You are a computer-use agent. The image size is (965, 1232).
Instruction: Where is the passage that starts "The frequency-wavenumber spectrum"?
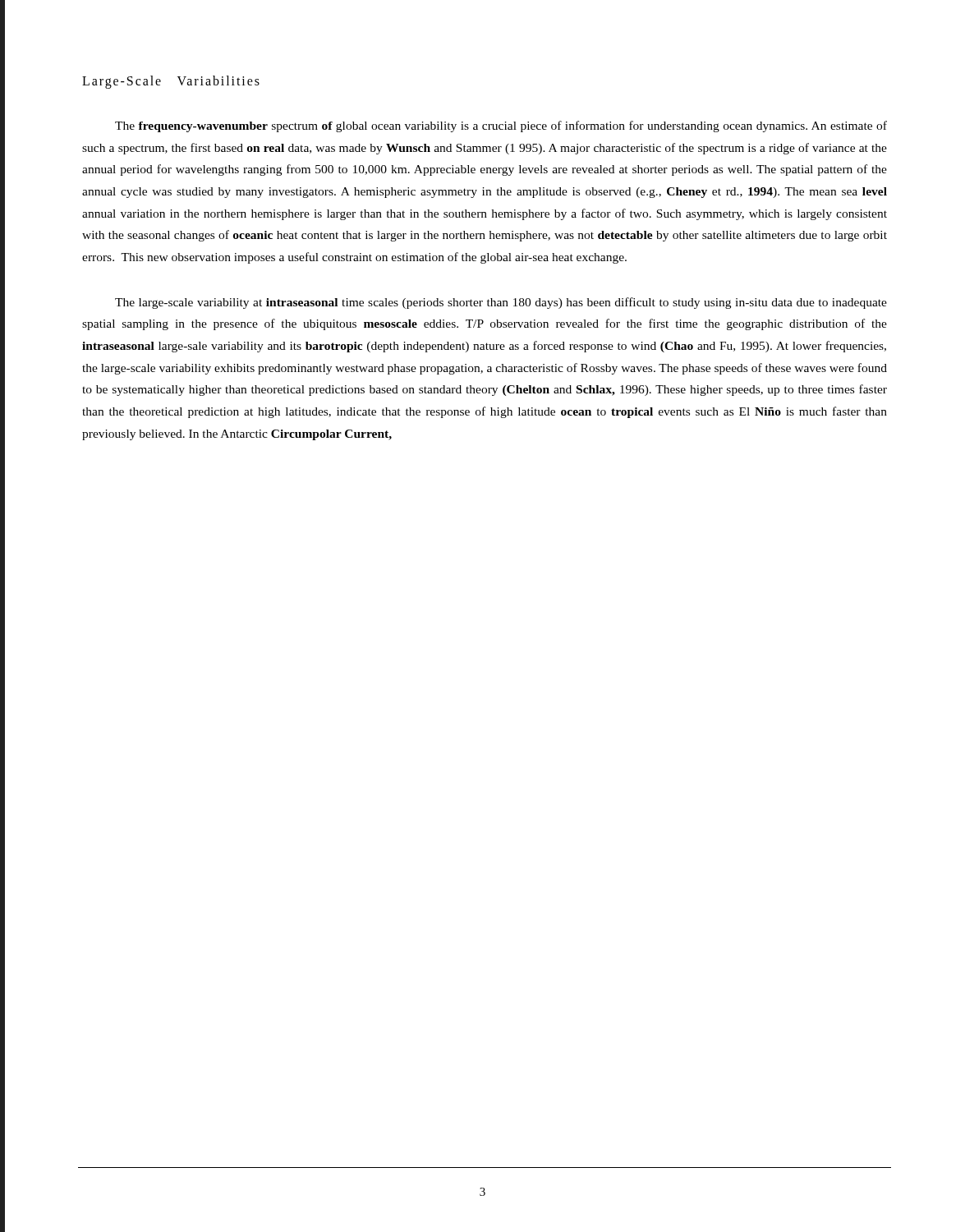pos(485,191)
